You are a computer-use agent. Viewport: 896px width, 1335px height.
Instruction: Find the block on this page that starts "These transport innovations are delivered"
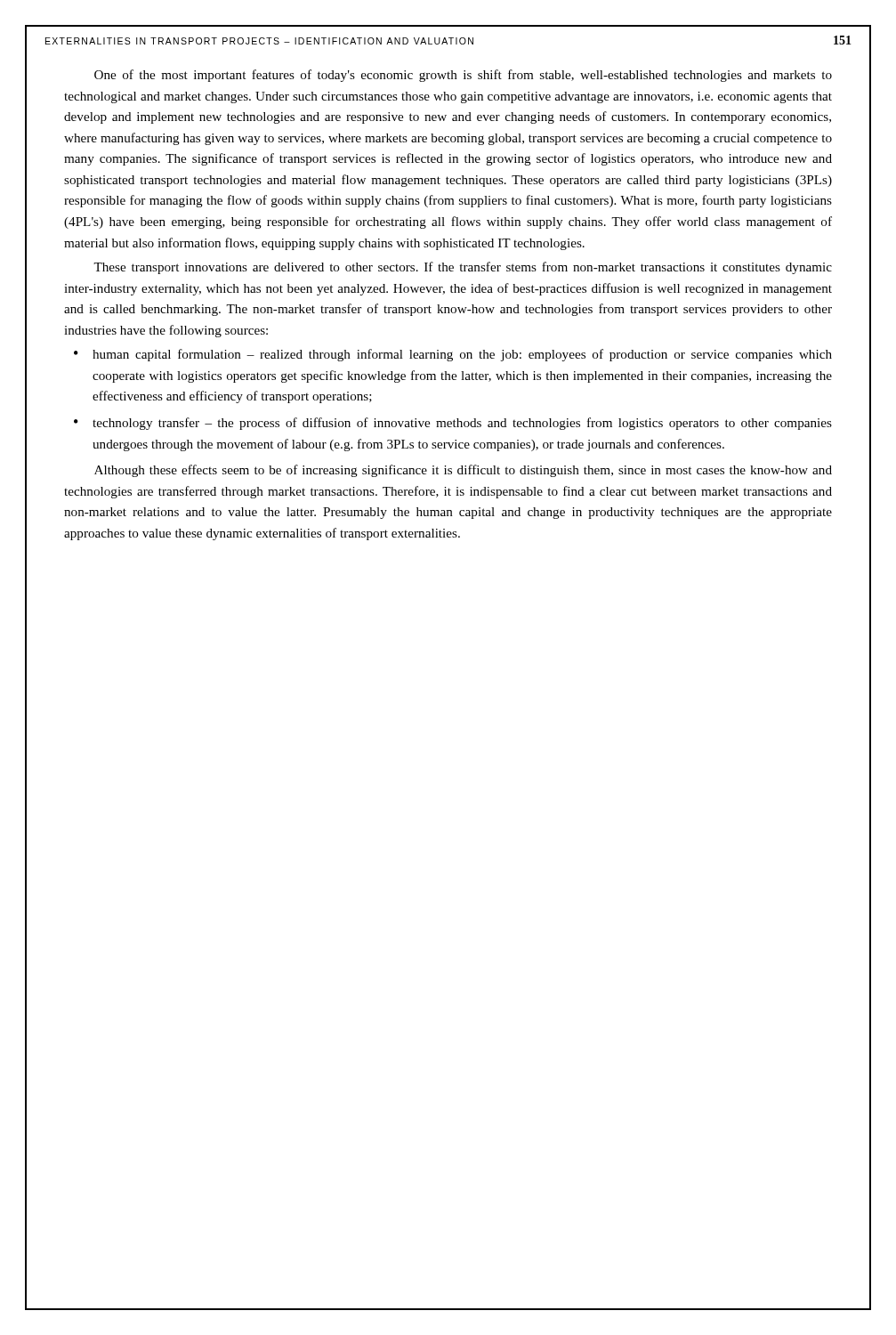point(448,298)
